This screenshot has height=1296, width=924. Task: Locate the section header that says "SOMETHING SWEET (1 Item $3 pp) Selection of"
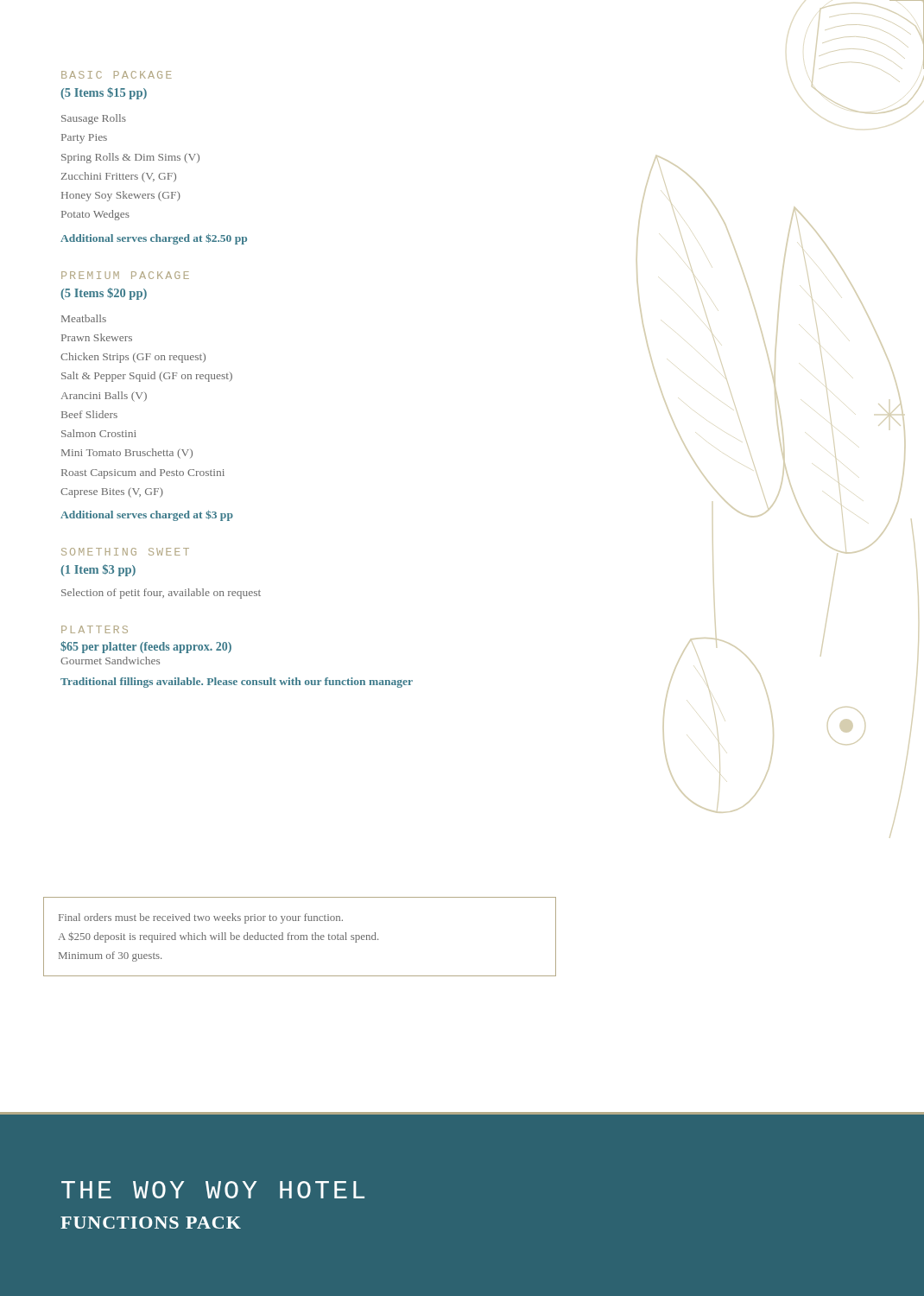click(125, 552)
